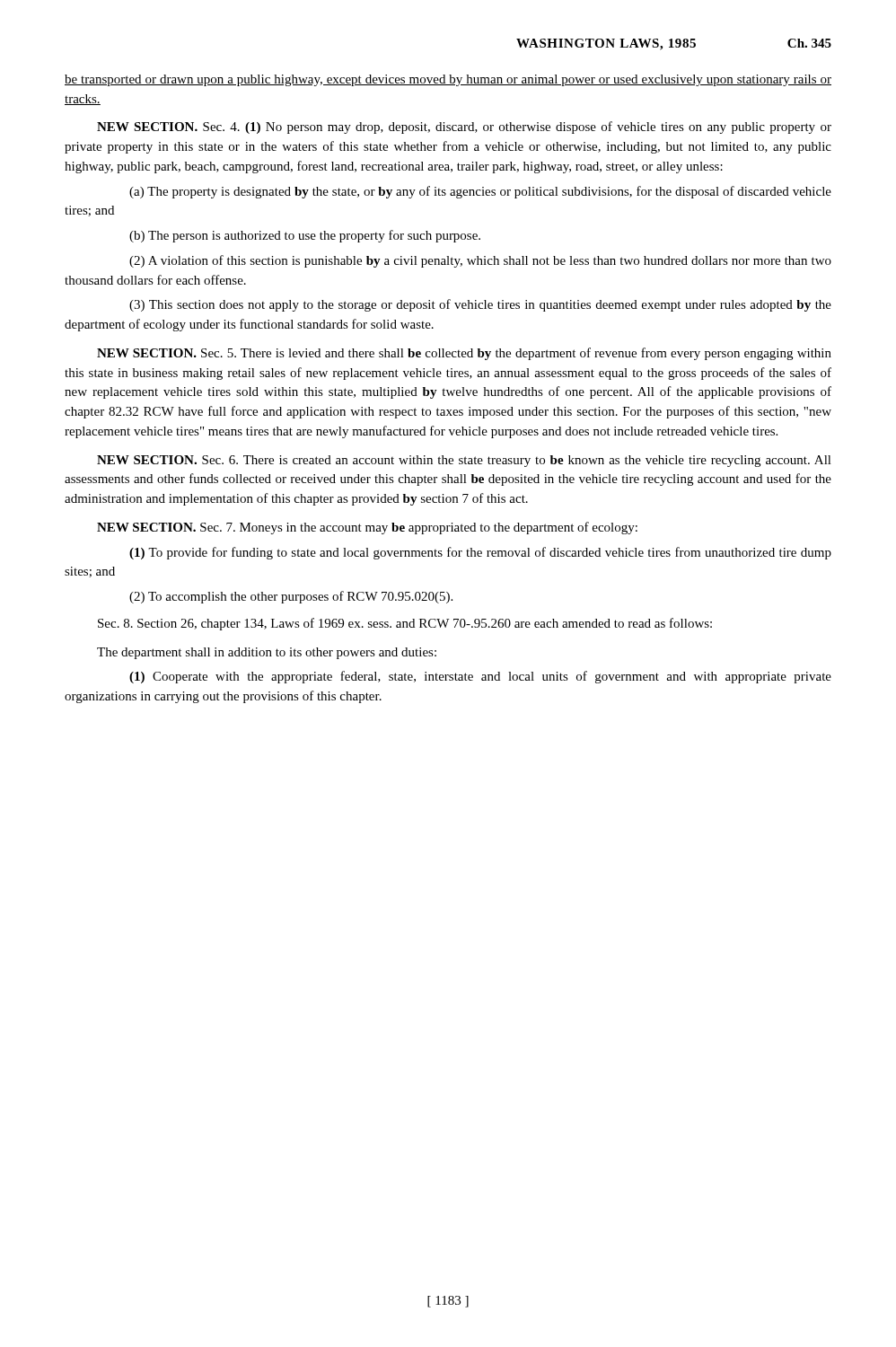Where is the passage that starts "Sec. 8. Section"?

pos(448,624)
